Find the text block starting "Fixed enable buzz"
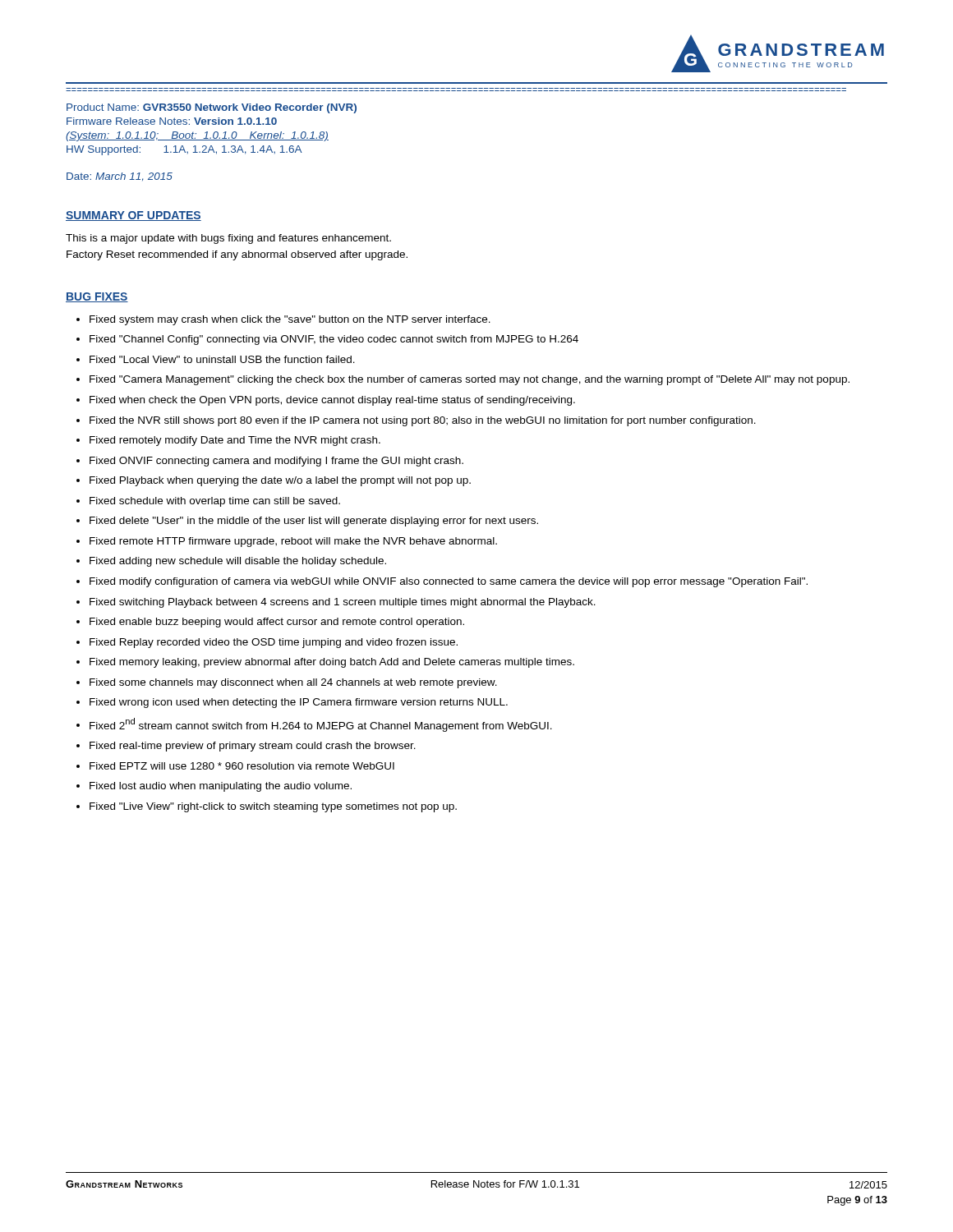The width and height of the screenshot is (953, 1232). 277,621
